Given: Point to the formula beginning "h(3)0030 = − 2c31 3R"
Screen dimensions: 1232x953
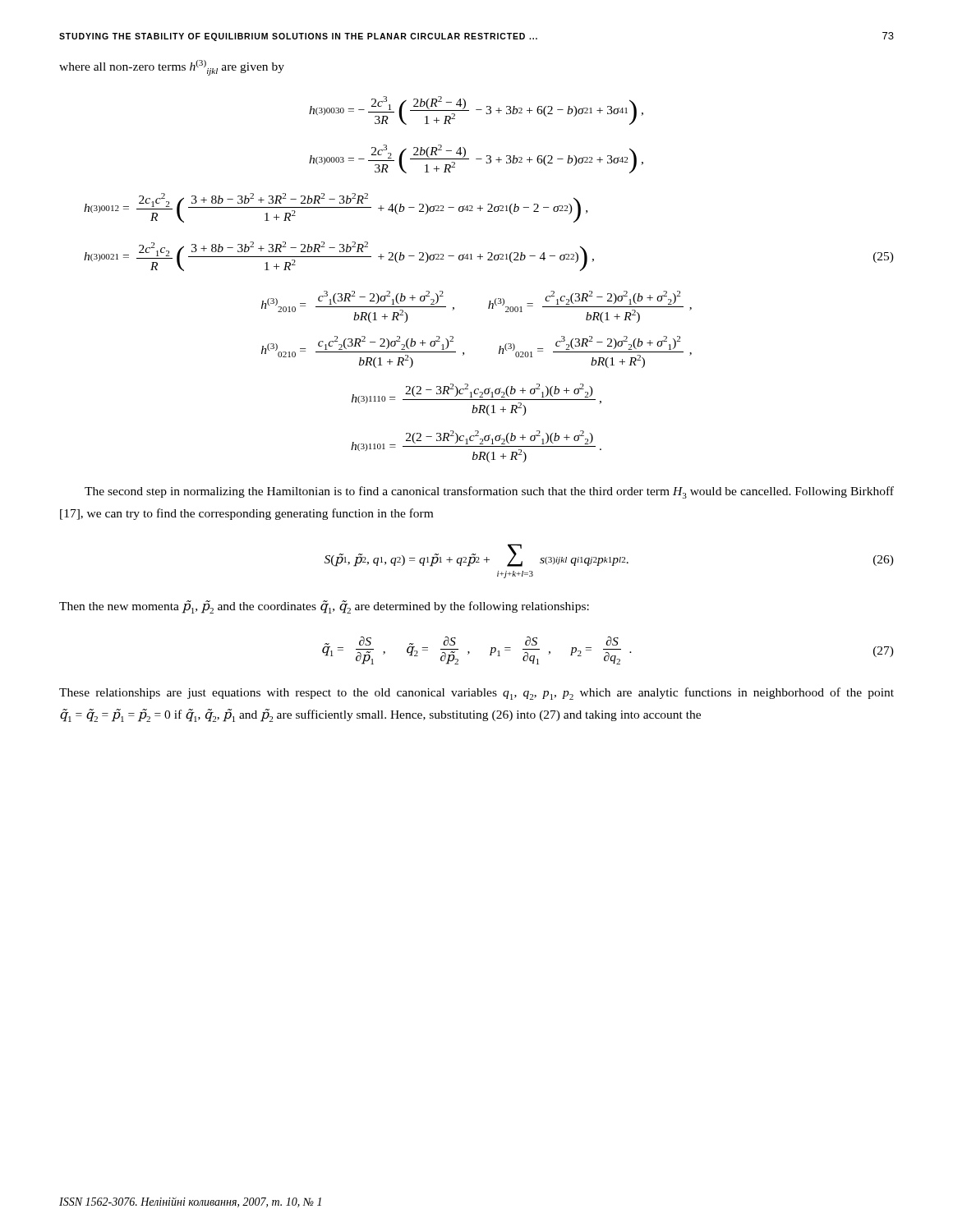Looking at the screenshot, I should (x=476, y=110).
